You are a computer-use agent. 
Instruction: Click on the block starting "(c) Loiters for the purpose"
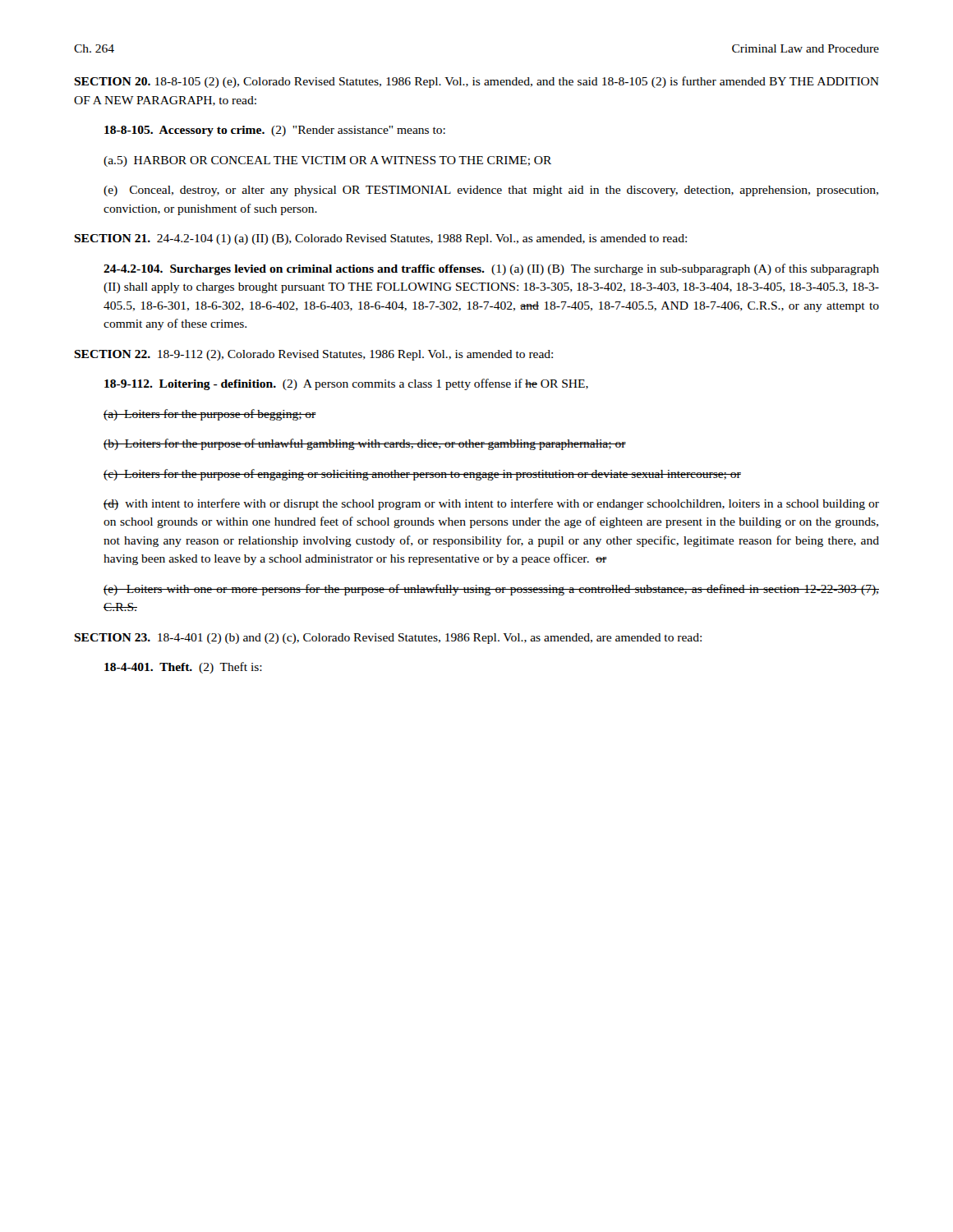point(491,474)
